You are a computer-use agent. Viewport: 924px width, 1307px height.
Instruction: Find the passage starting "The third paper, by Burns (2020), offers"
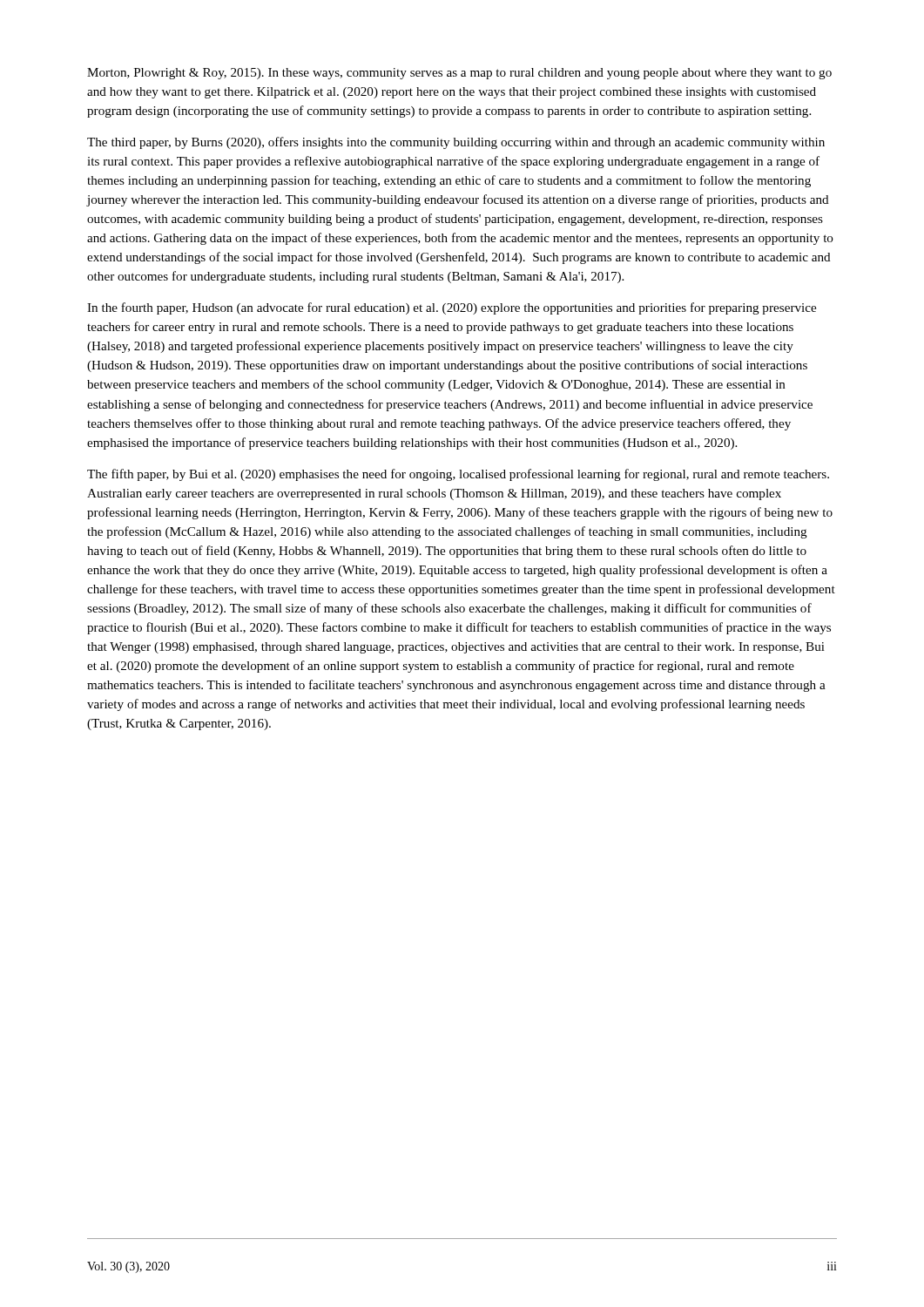[x=460, y=209]
